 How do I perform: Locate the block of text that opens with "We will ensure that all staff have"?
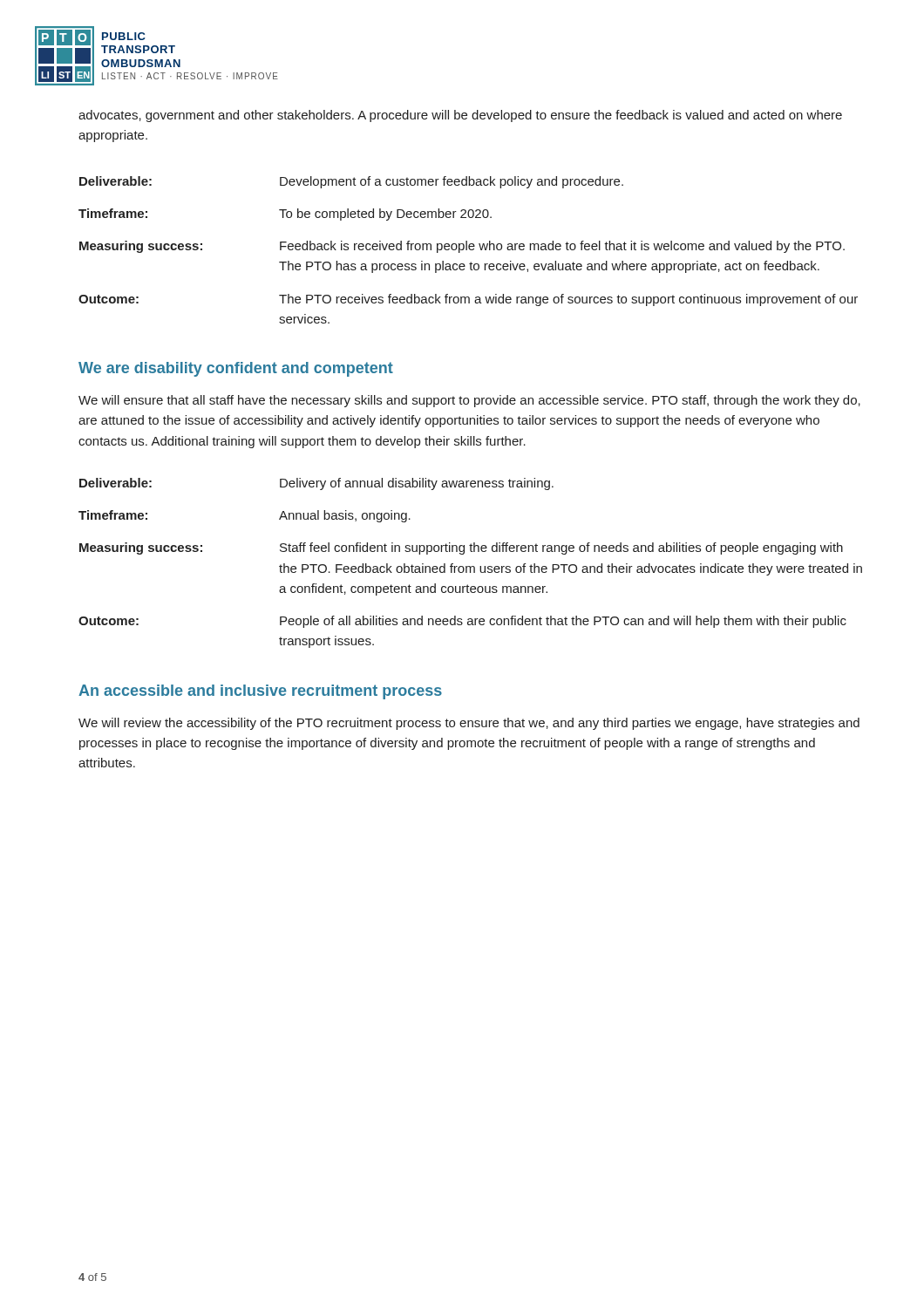click(470, 420)
